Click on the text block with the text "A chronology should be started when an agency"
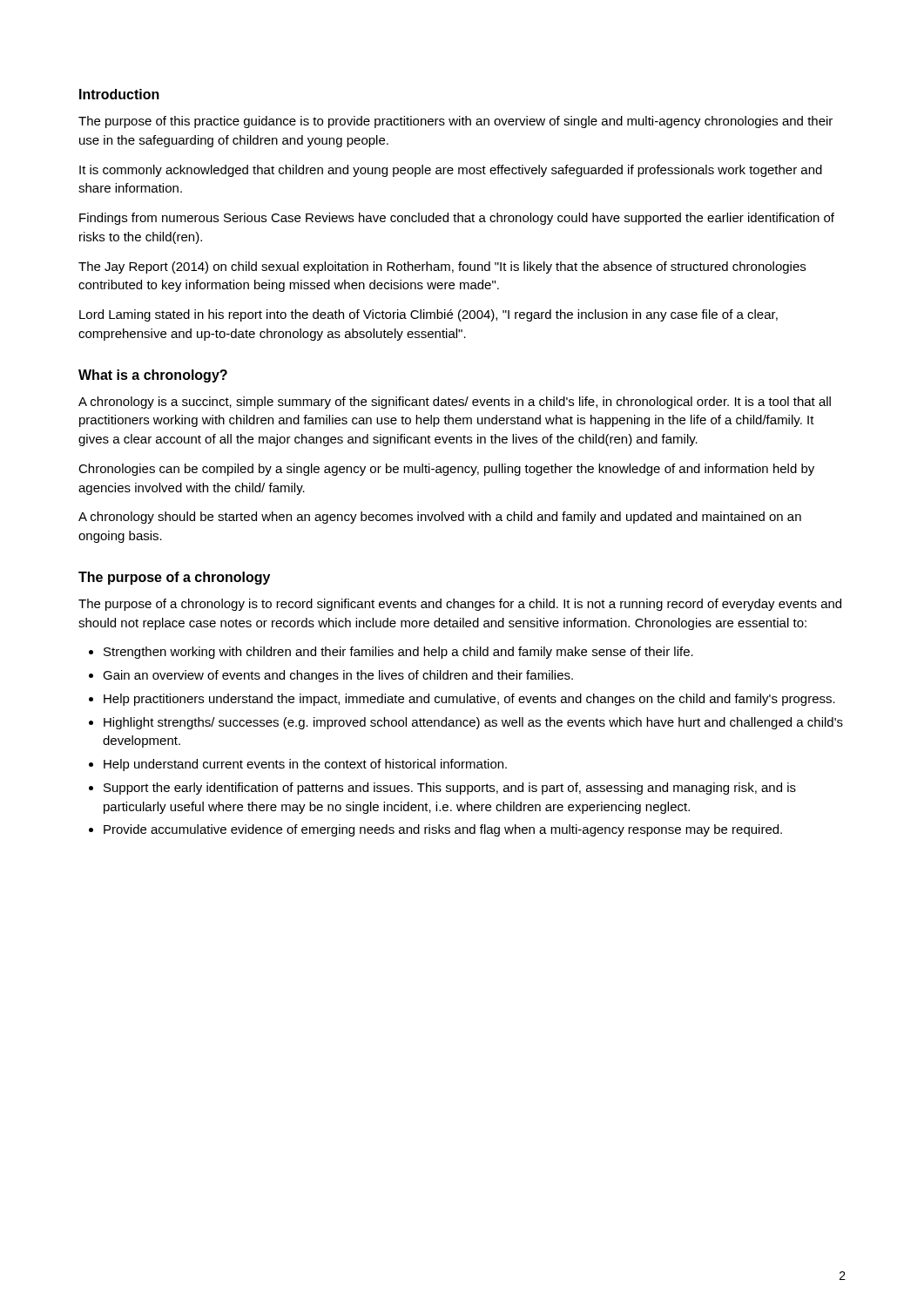 click(x=440, y=526)
